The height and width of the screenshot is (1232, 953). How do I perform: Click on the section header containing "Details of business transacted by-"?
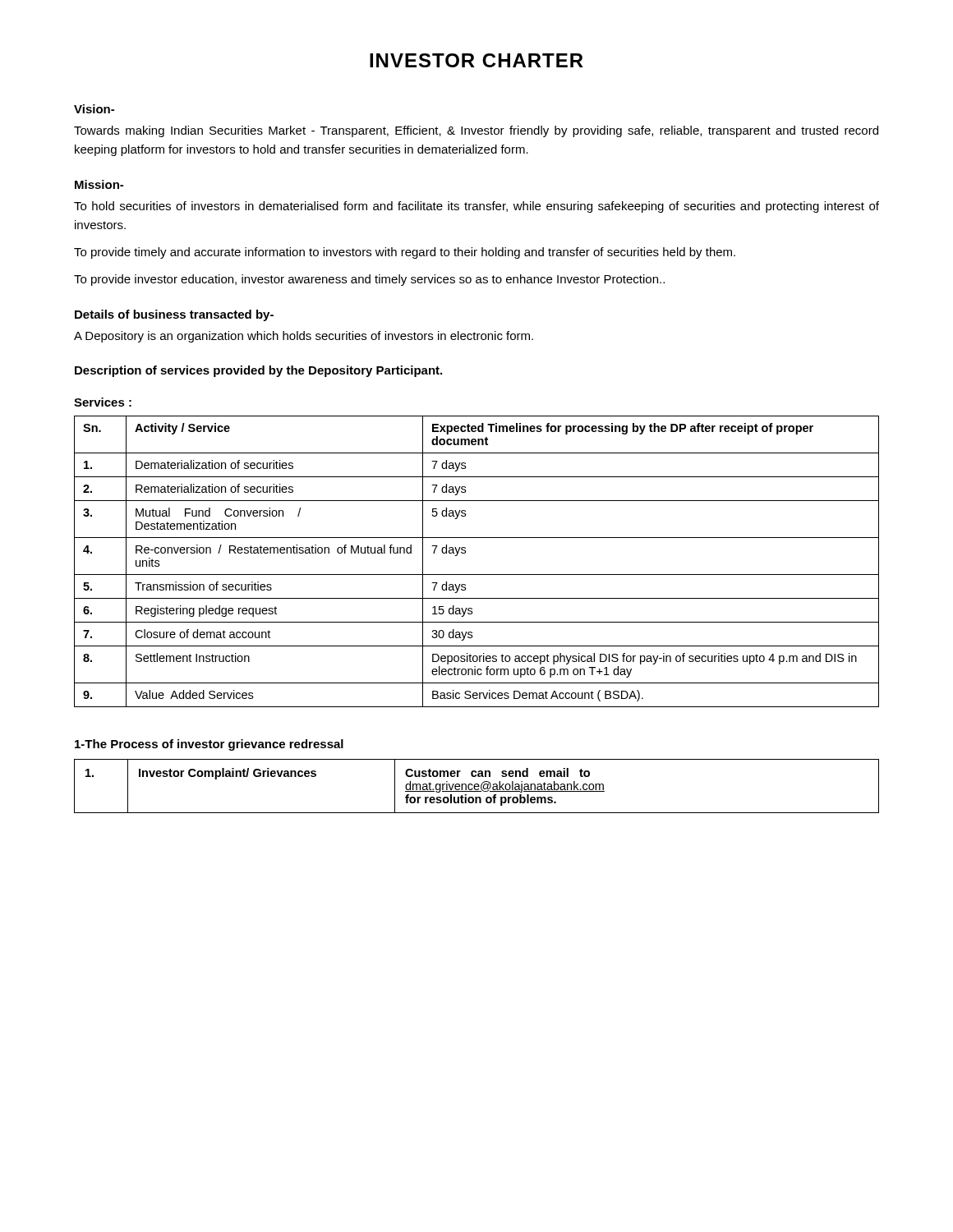click(x=174, y=314)
